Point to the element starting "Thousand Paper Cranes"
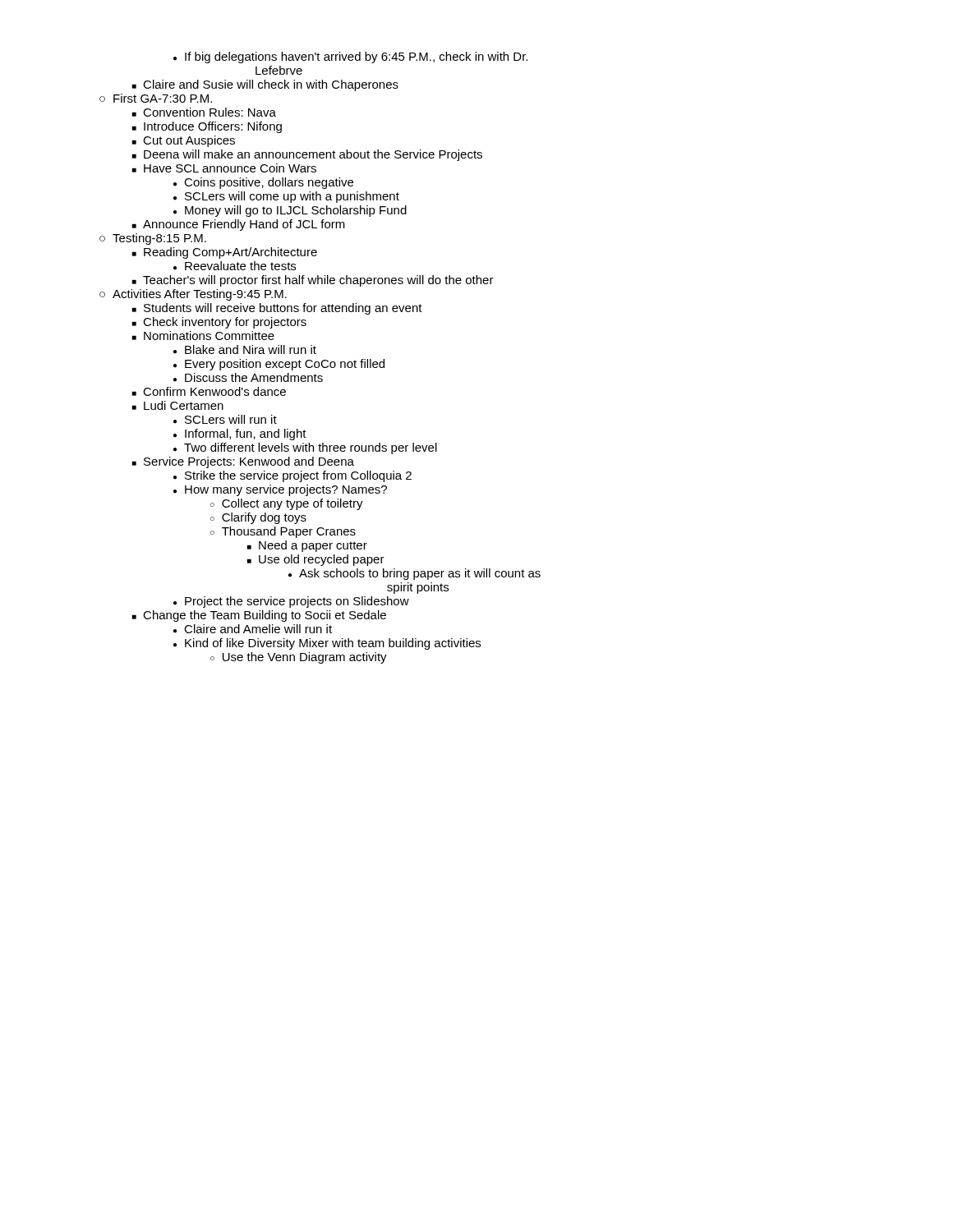Image resolution: width=953 pixels, height=1232 pixels. pyautogui.click(x=283, y=532)
